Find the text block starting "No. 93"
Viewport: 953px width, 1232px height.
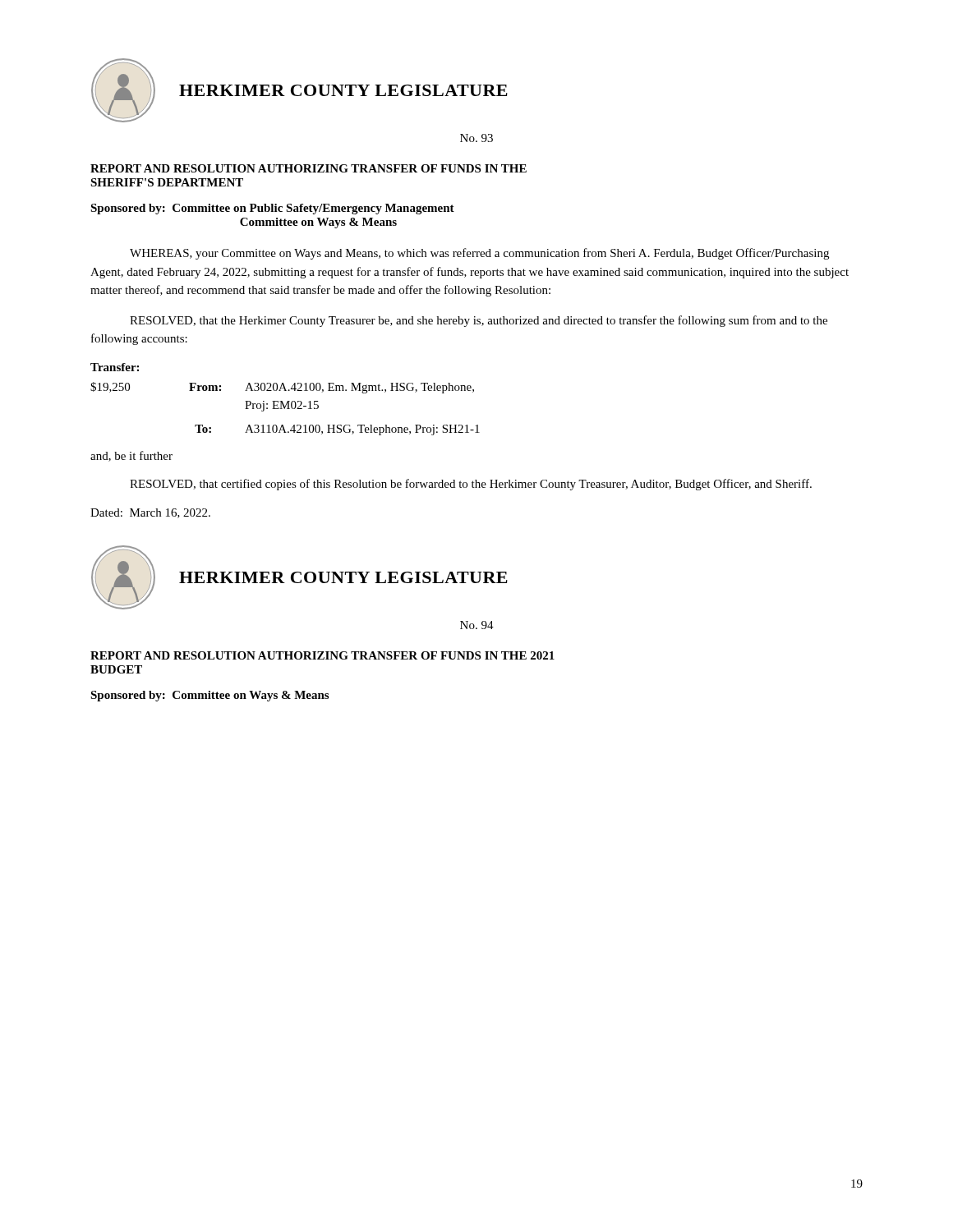tap(476, 138)
